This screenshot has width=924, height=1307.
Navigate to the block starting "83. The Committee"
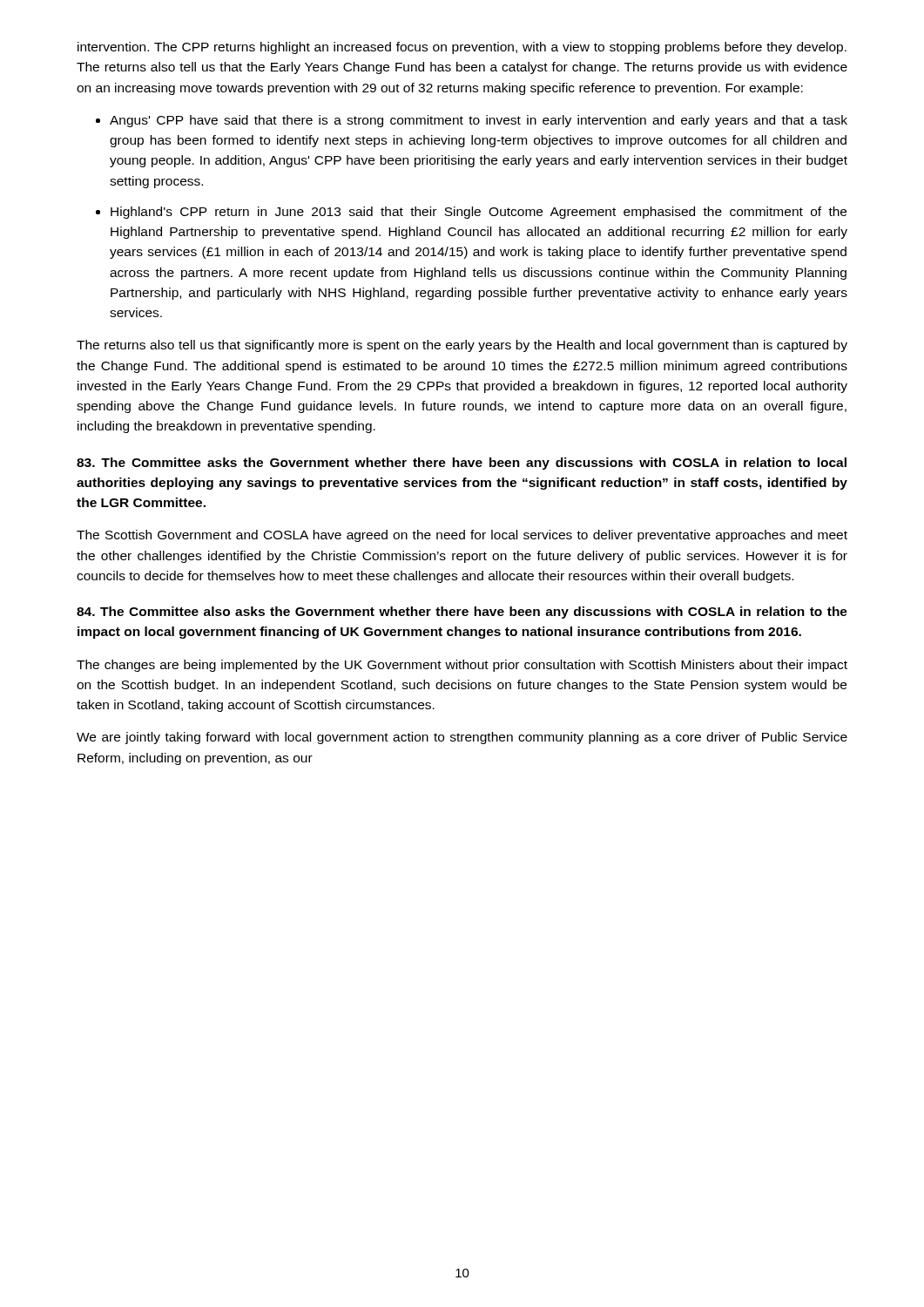point(462,482)
